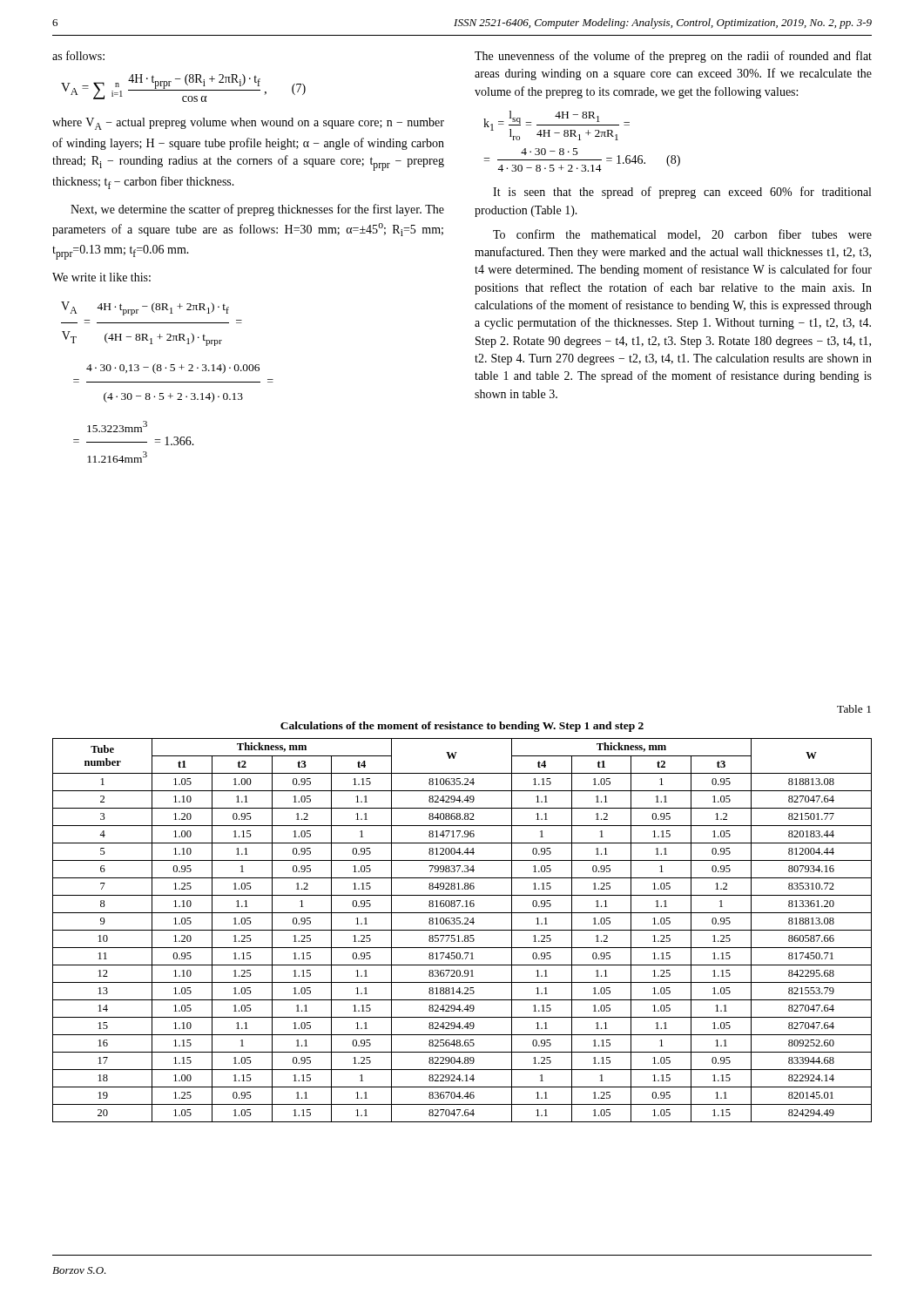Locate the region starting "Next, we determine the"
The image size is (924, 1307).
[x=248, y=232]
